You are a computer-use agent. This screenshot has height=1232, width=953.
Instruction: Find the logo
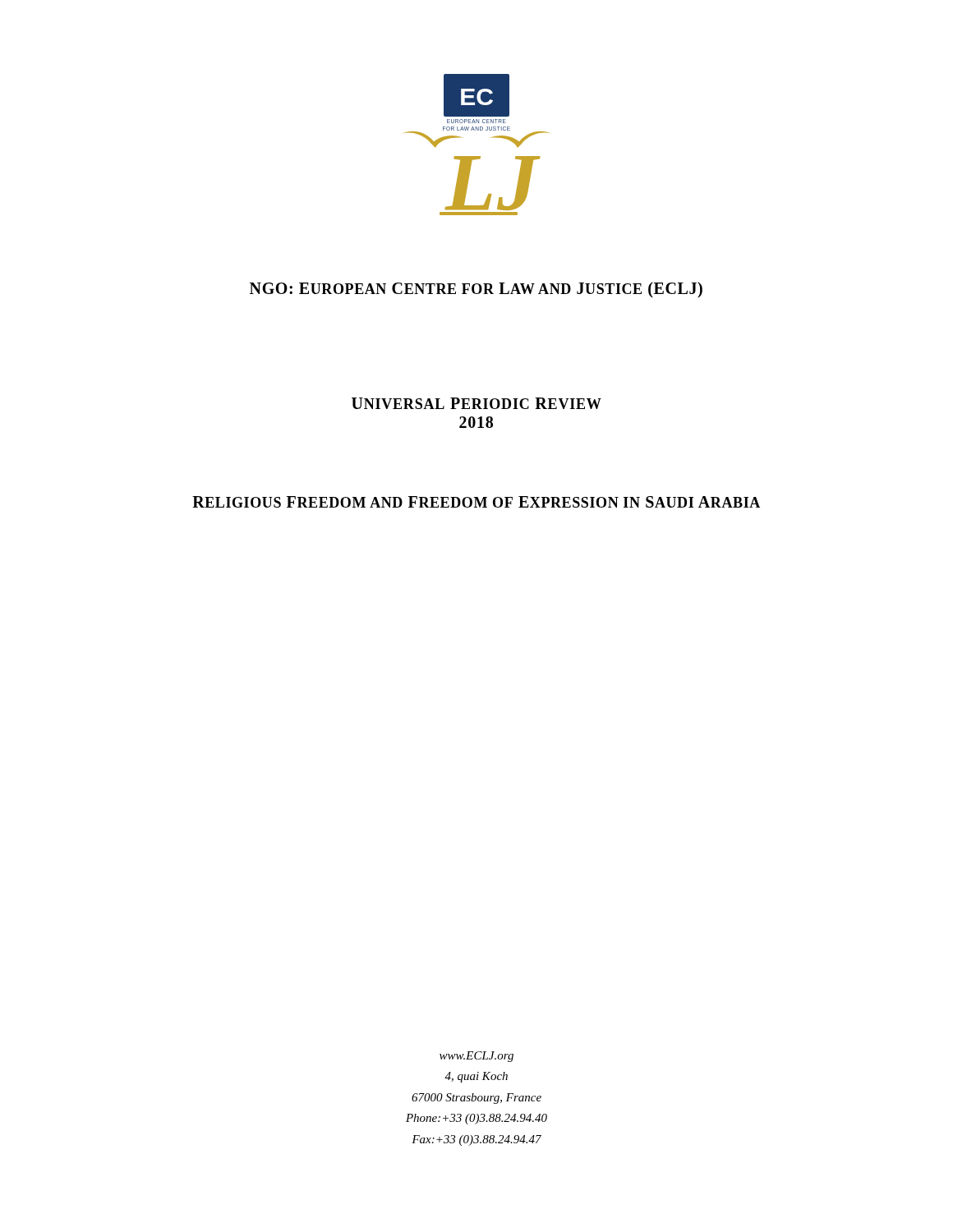[476, 158]
